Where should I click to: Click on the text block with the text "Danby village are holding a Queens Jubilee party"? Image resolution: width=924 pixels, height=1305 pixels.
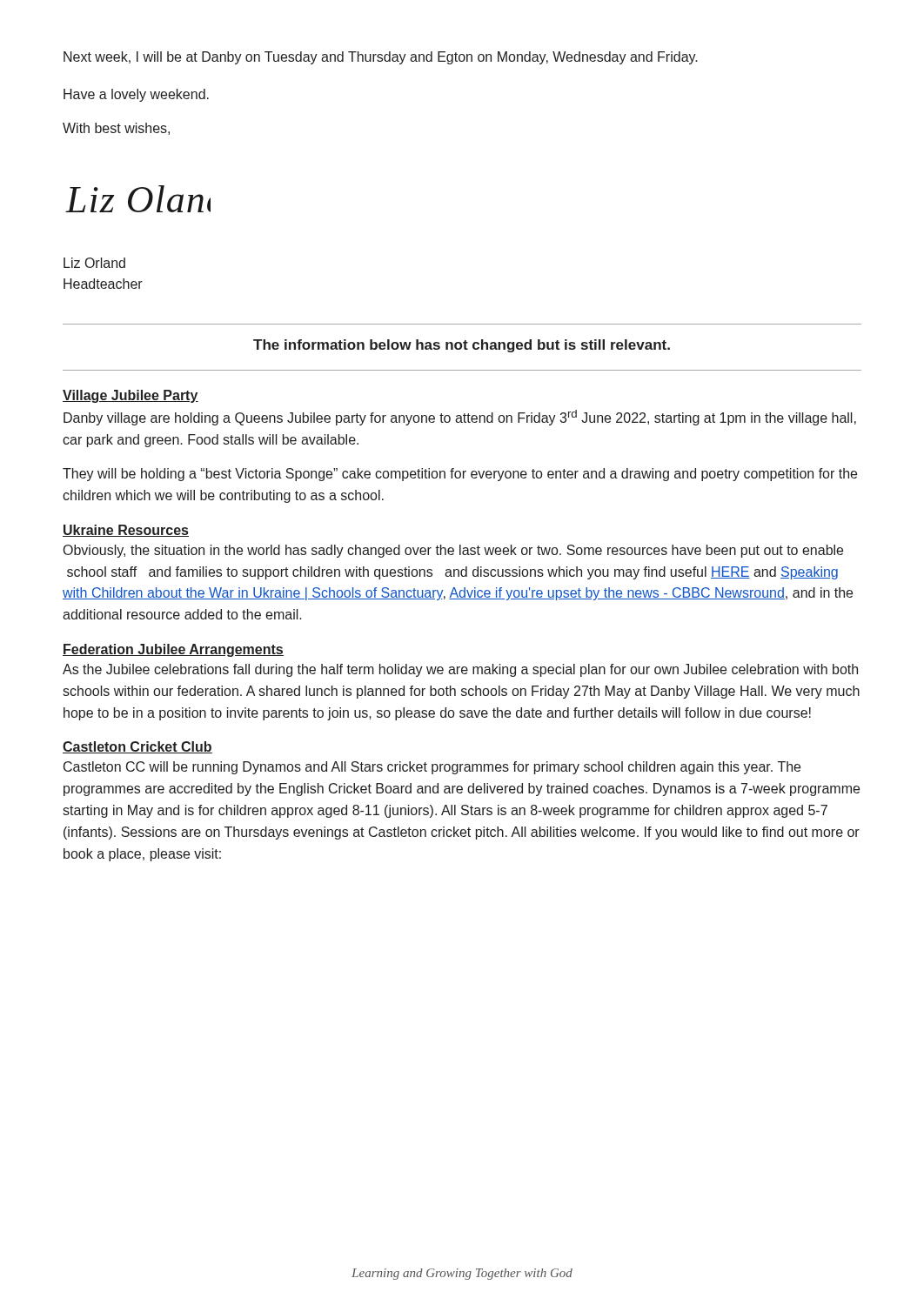(x=460, y=418)
